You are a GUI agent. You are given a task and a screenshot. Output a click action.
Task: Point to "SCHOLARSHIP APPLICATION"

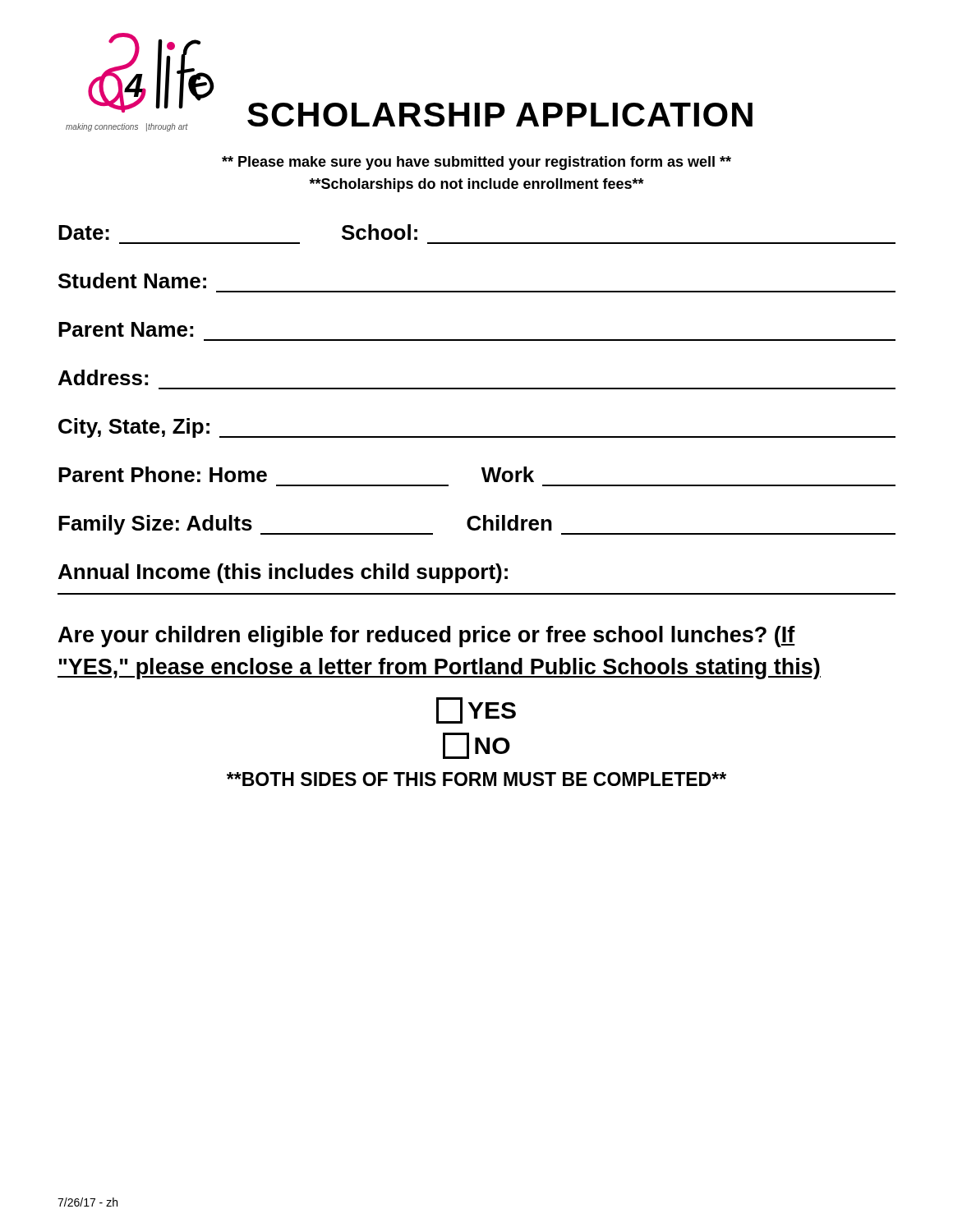(x=501, y=115)
